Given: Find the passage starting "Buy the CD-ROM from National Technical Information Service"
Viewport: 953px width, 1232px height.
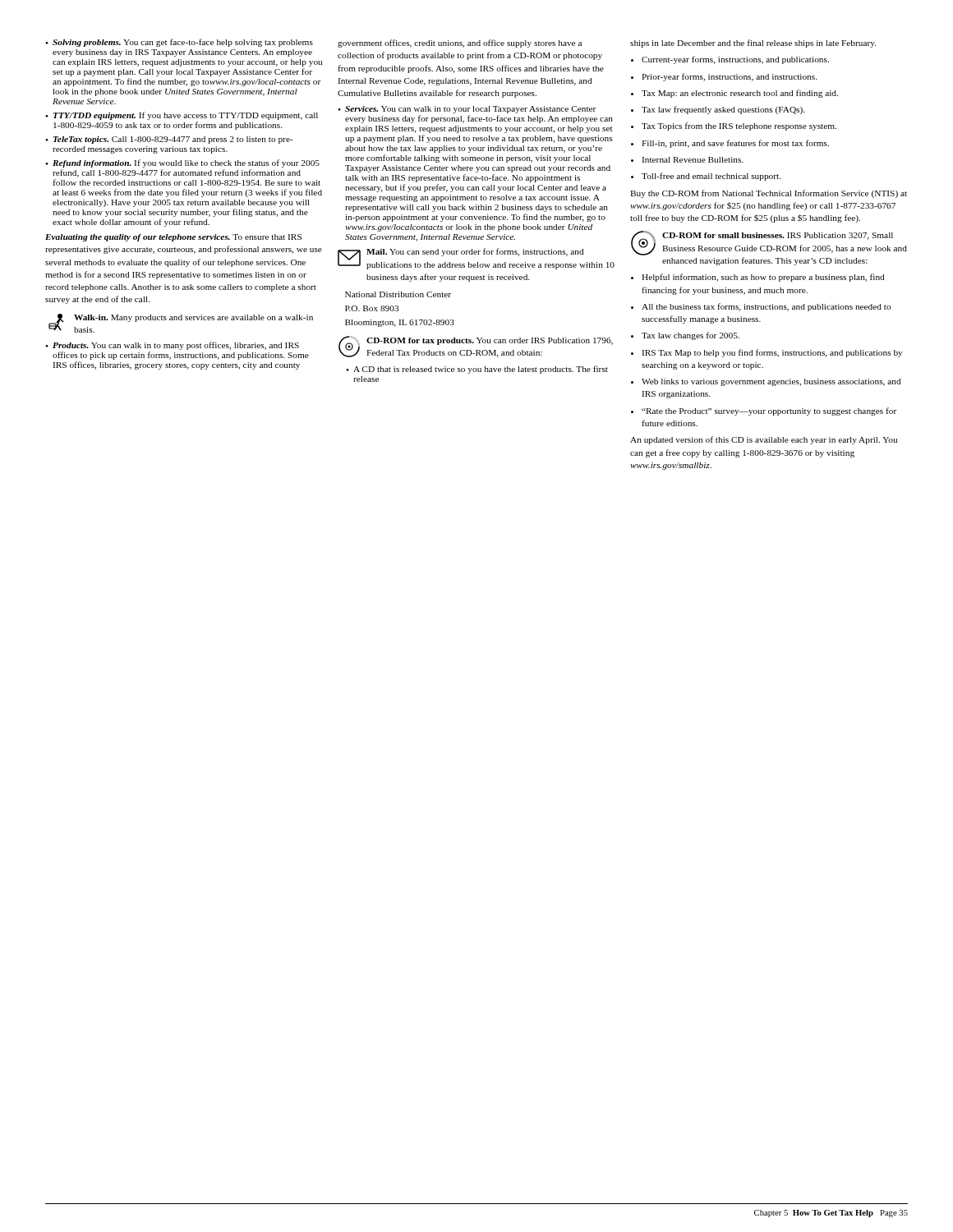Looking at the screenshot, I should pyautogui.click(x=769, y=205).
